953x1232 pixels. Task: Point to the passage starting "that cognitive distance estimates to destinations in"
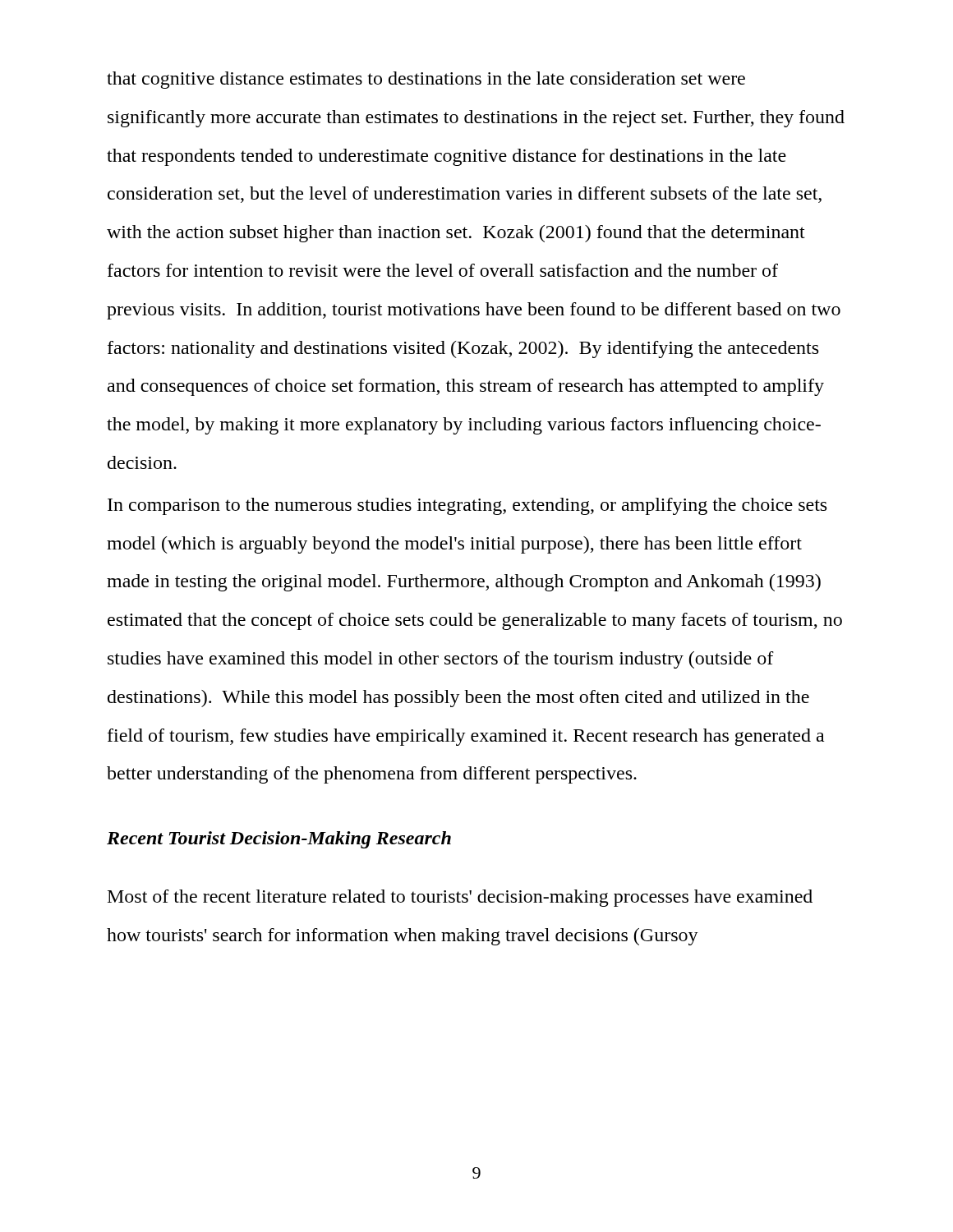pos(476,271)
